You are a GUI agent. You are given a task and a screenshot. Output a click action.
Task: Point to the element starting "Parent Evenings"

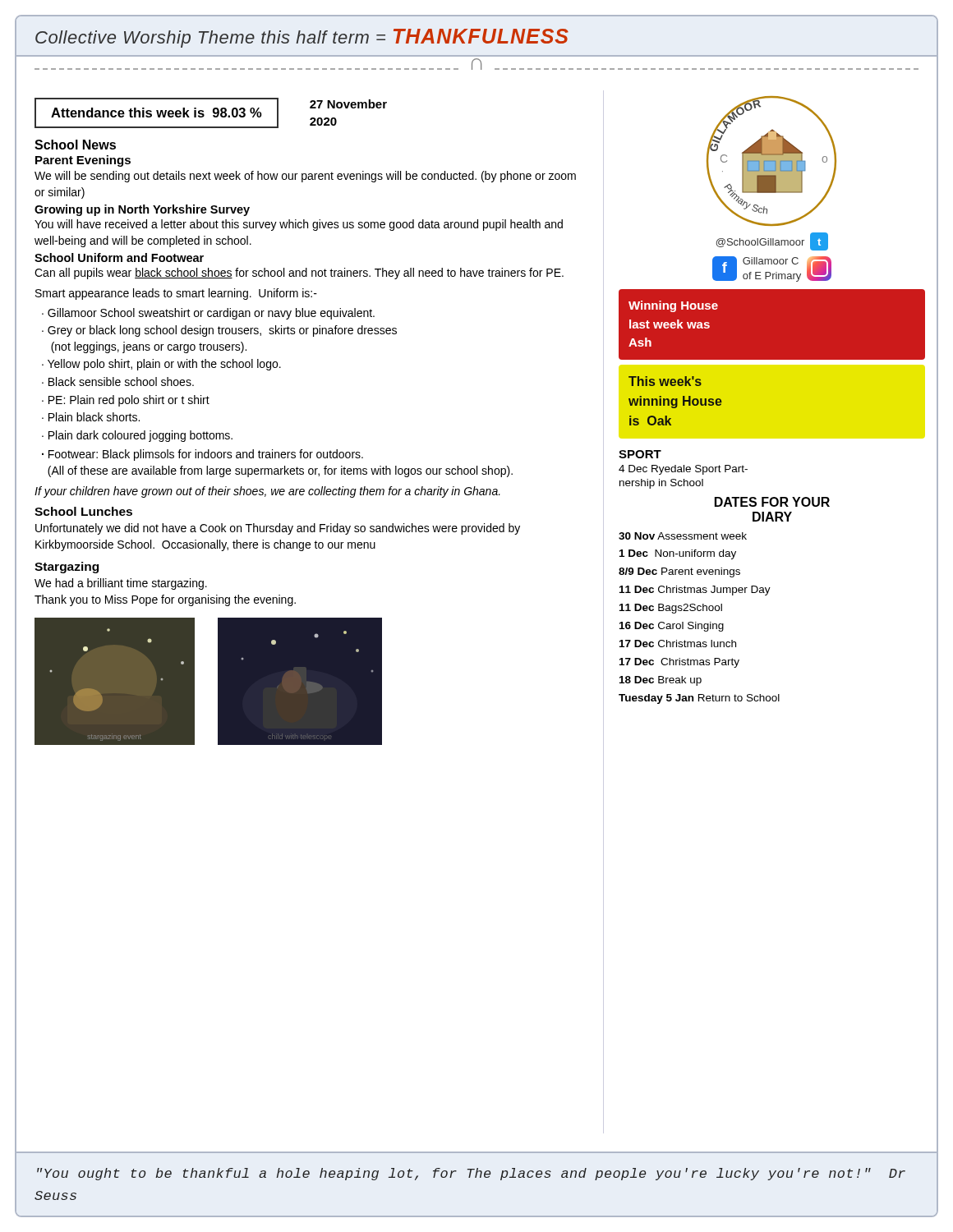point(83,160)
